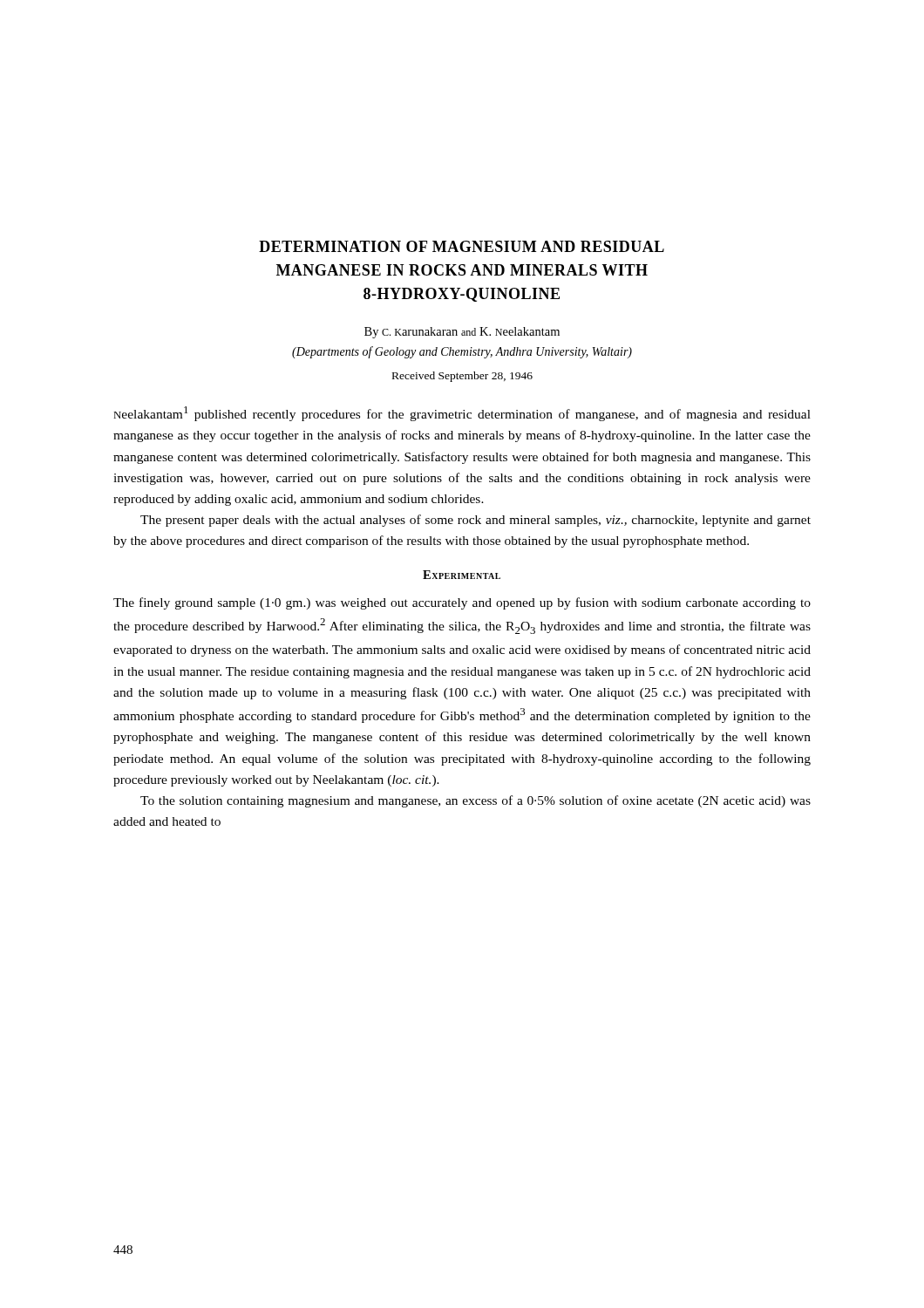Click on the text block that says "The present paper deals with the"
924x1308 pixels.
point(462,530)
